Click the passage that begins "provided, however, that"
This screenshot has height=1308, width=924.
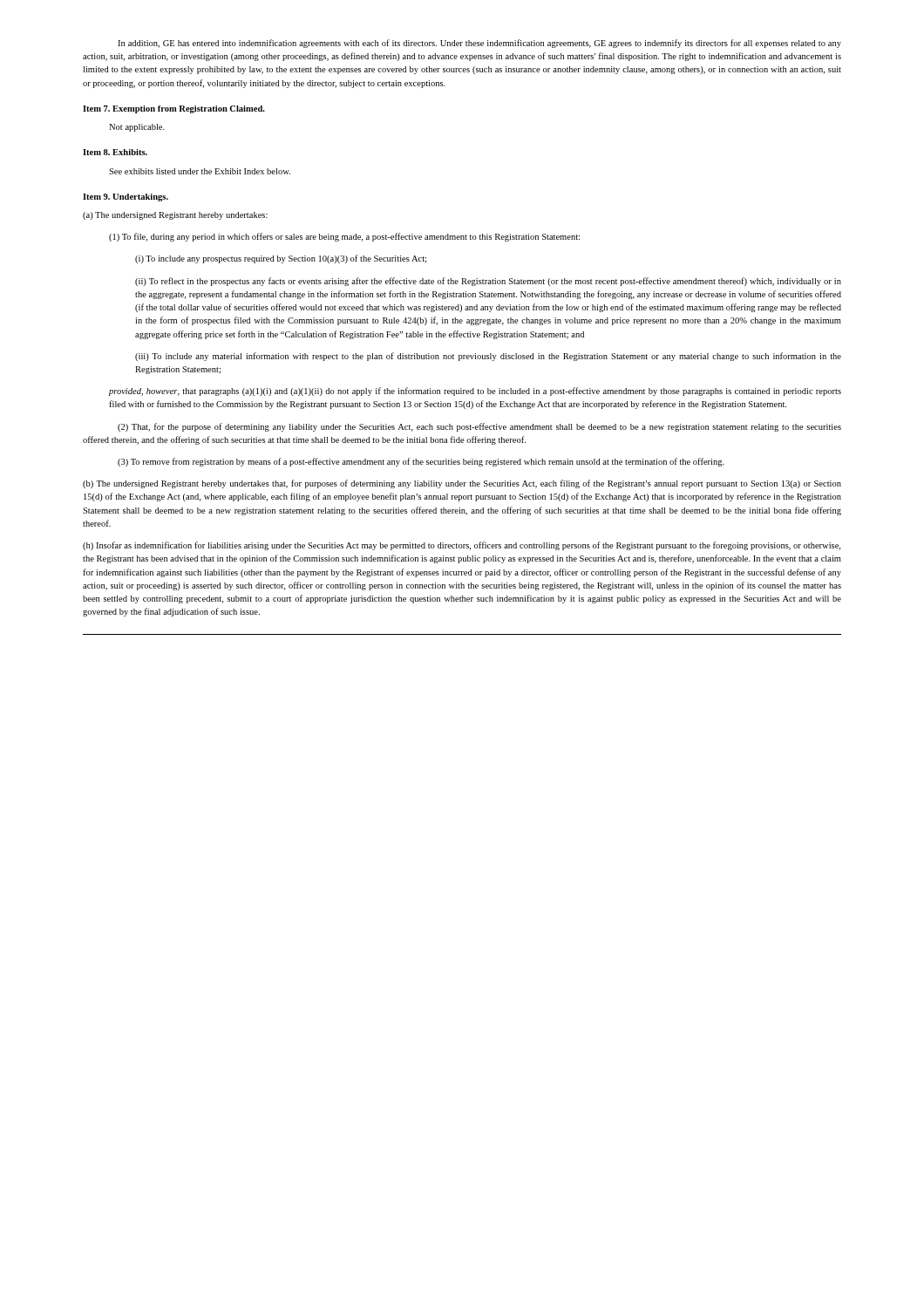point(475,398)
